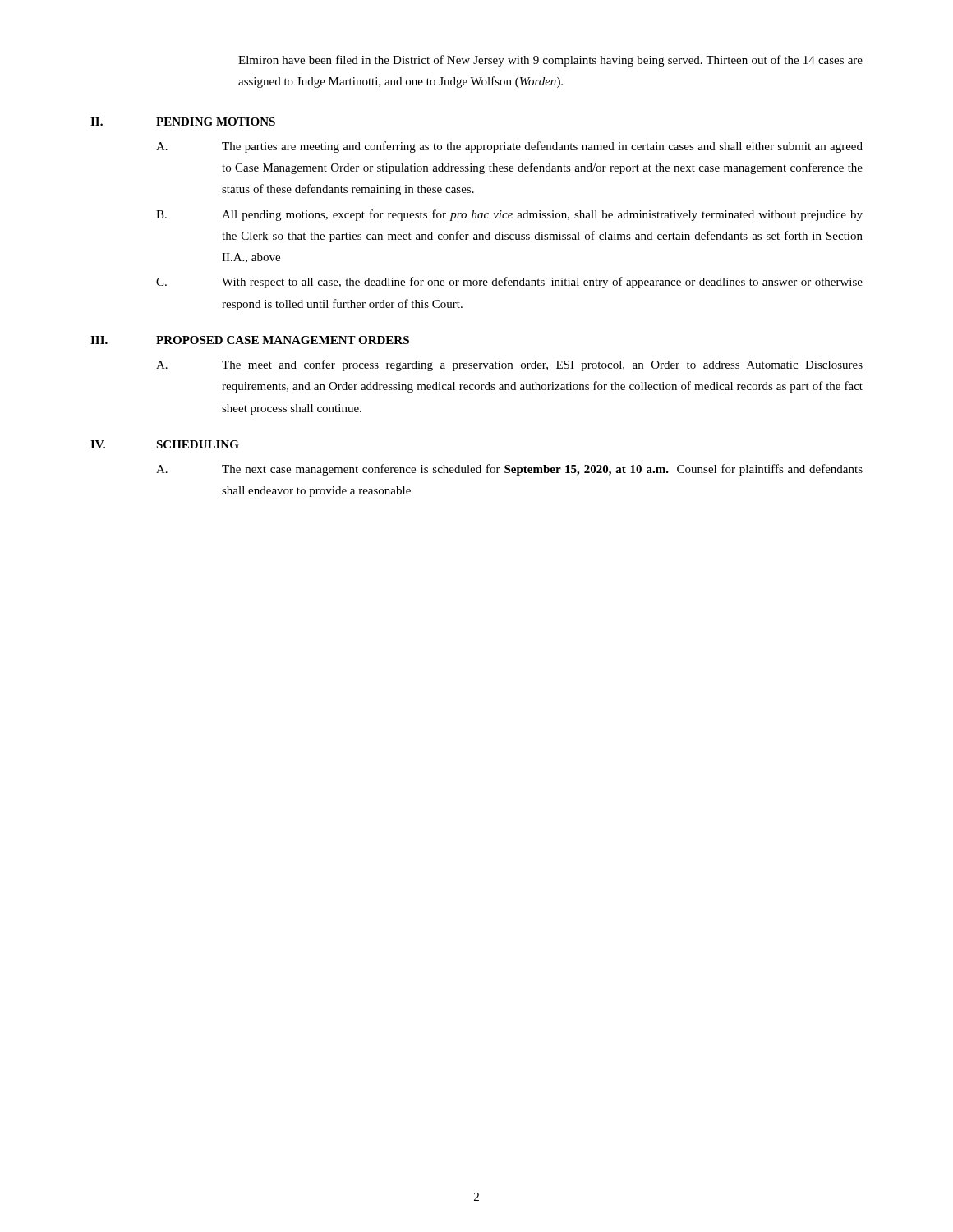Navigate to the block starting "IV. SCHEDULING"

(165, 444)
